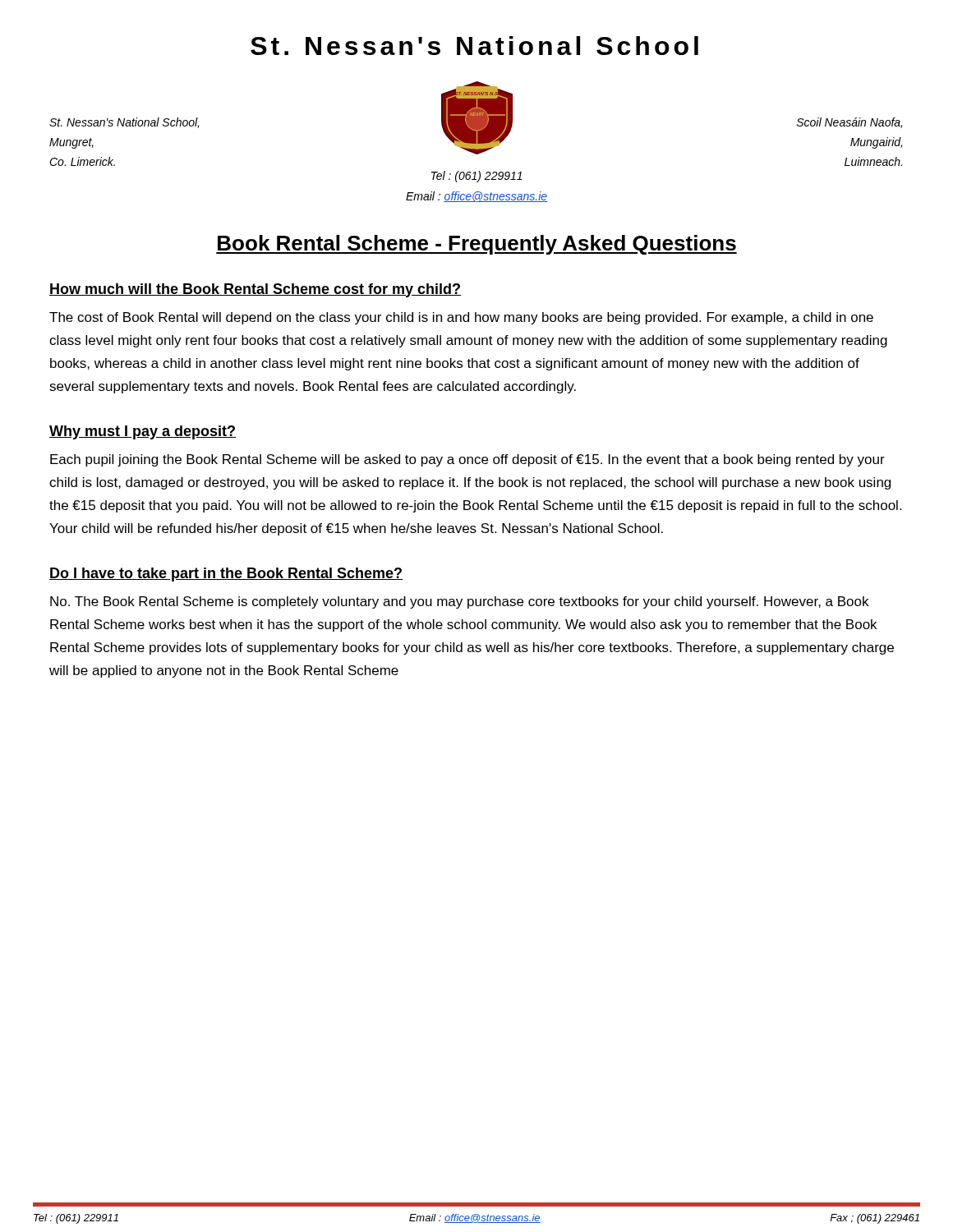This screenshot has height=1232, width=953.
Task: Click the logo
Action: click(476, 120)
